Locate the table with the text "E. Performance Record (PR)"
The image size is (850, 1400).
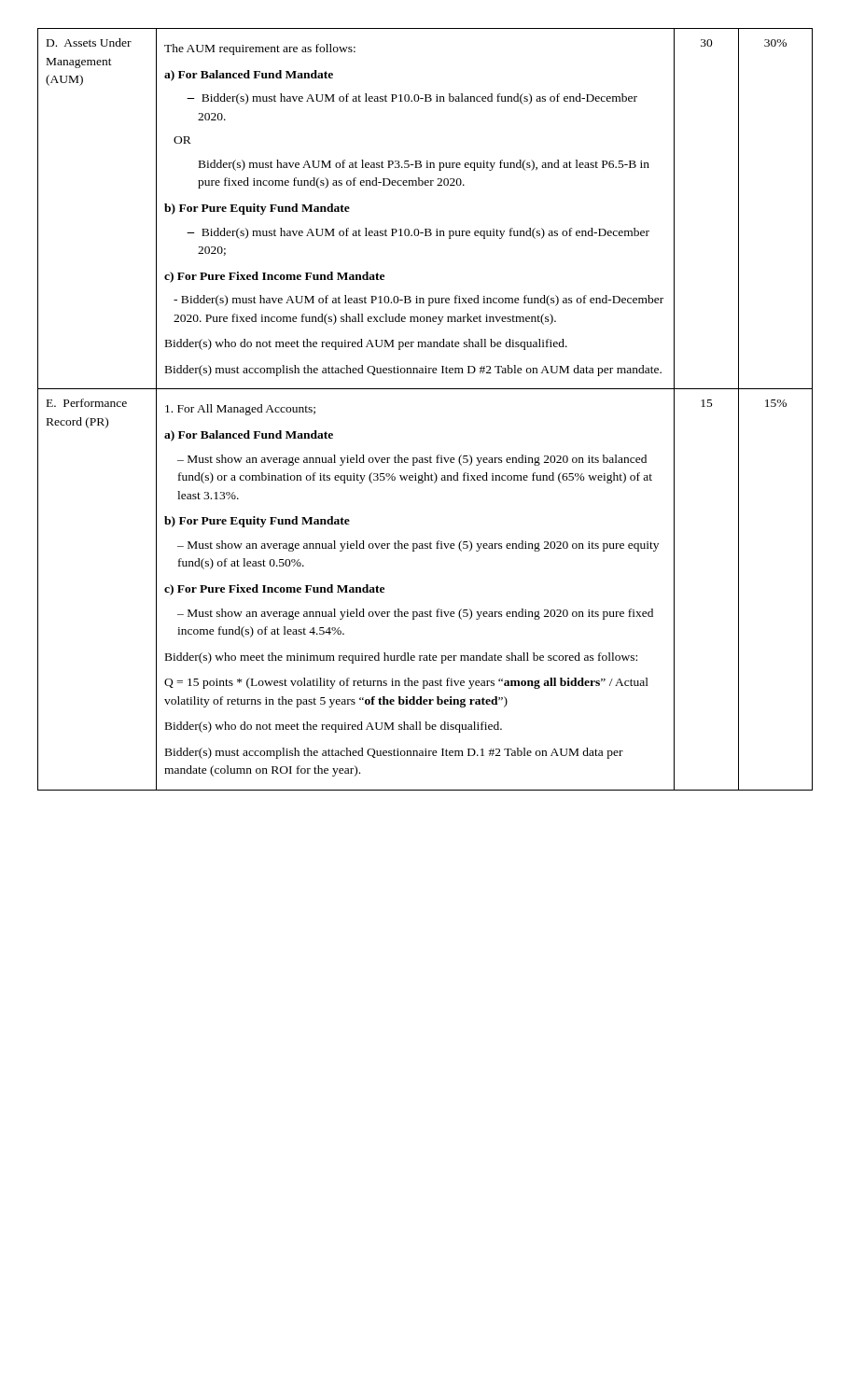tap(425, 409)
